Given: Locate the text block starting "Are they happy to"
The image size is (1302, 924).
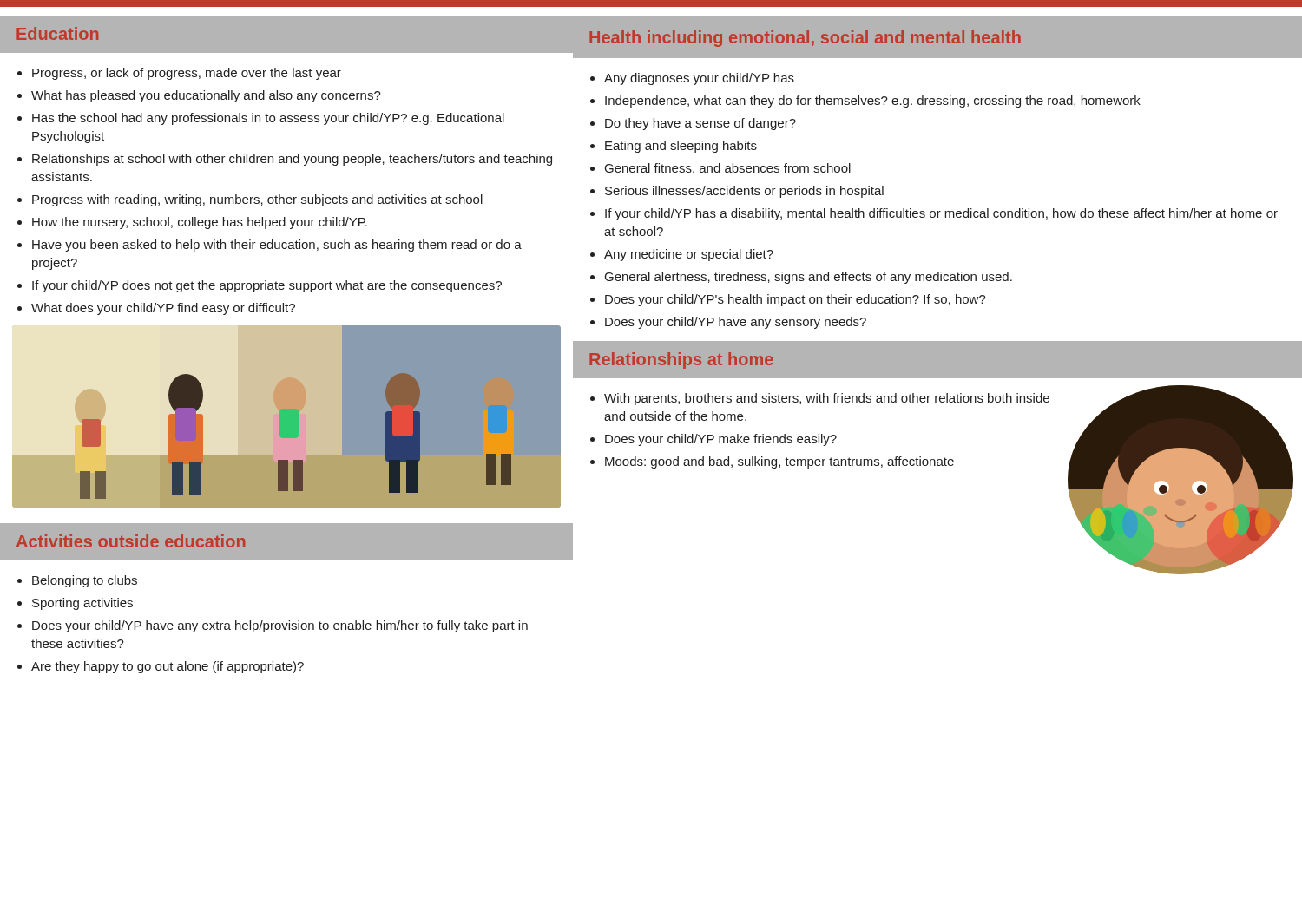Looking at the screenshot, I should [x=168, y=666].
